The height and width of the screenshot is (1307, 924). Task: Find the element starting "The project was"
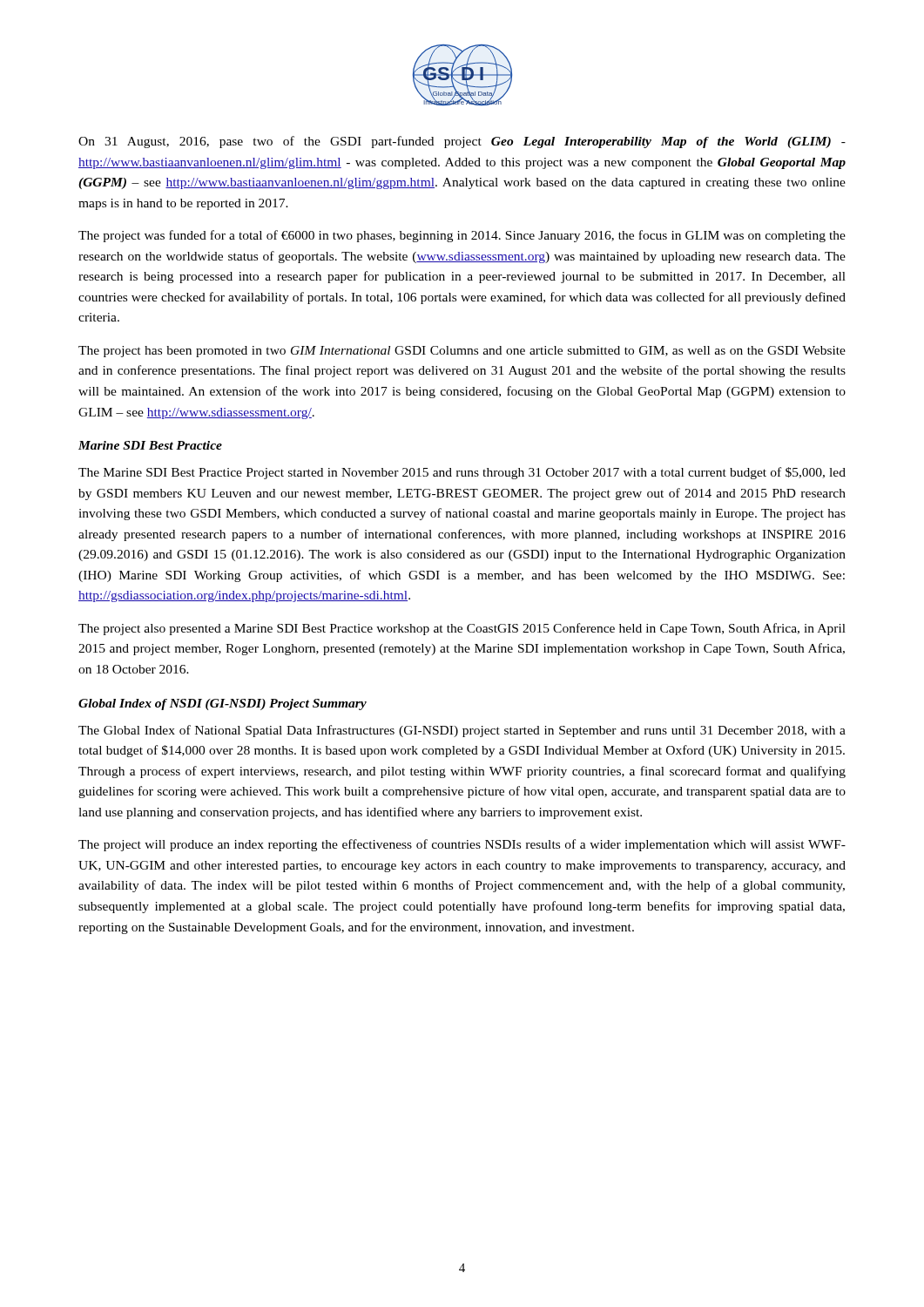[x=462, y=276]
